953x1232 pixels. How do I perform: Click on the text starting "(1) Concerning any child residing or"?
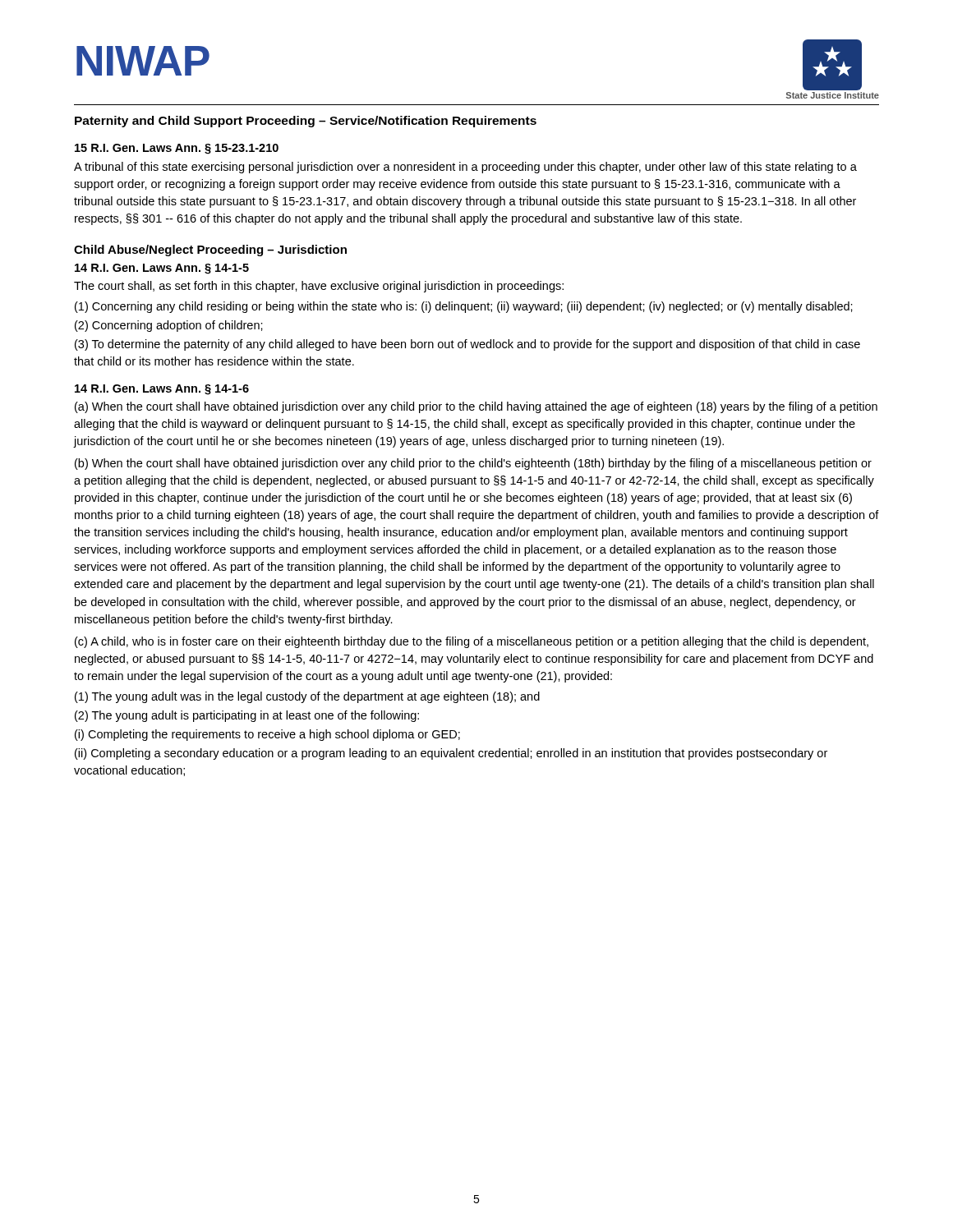pos(464,307)
